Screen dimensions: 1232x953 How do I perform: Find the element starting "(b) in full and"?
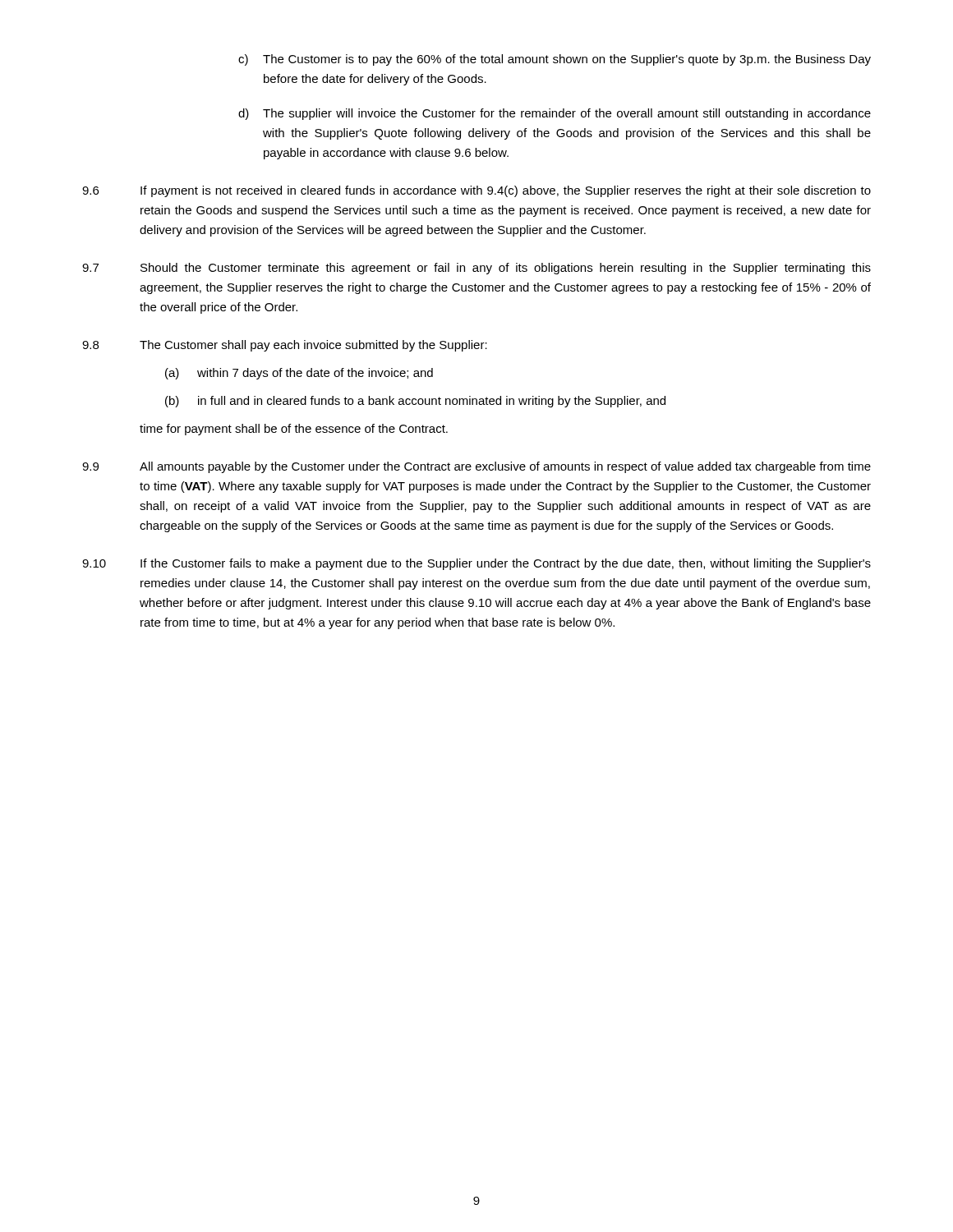click(x=518, y=401)
